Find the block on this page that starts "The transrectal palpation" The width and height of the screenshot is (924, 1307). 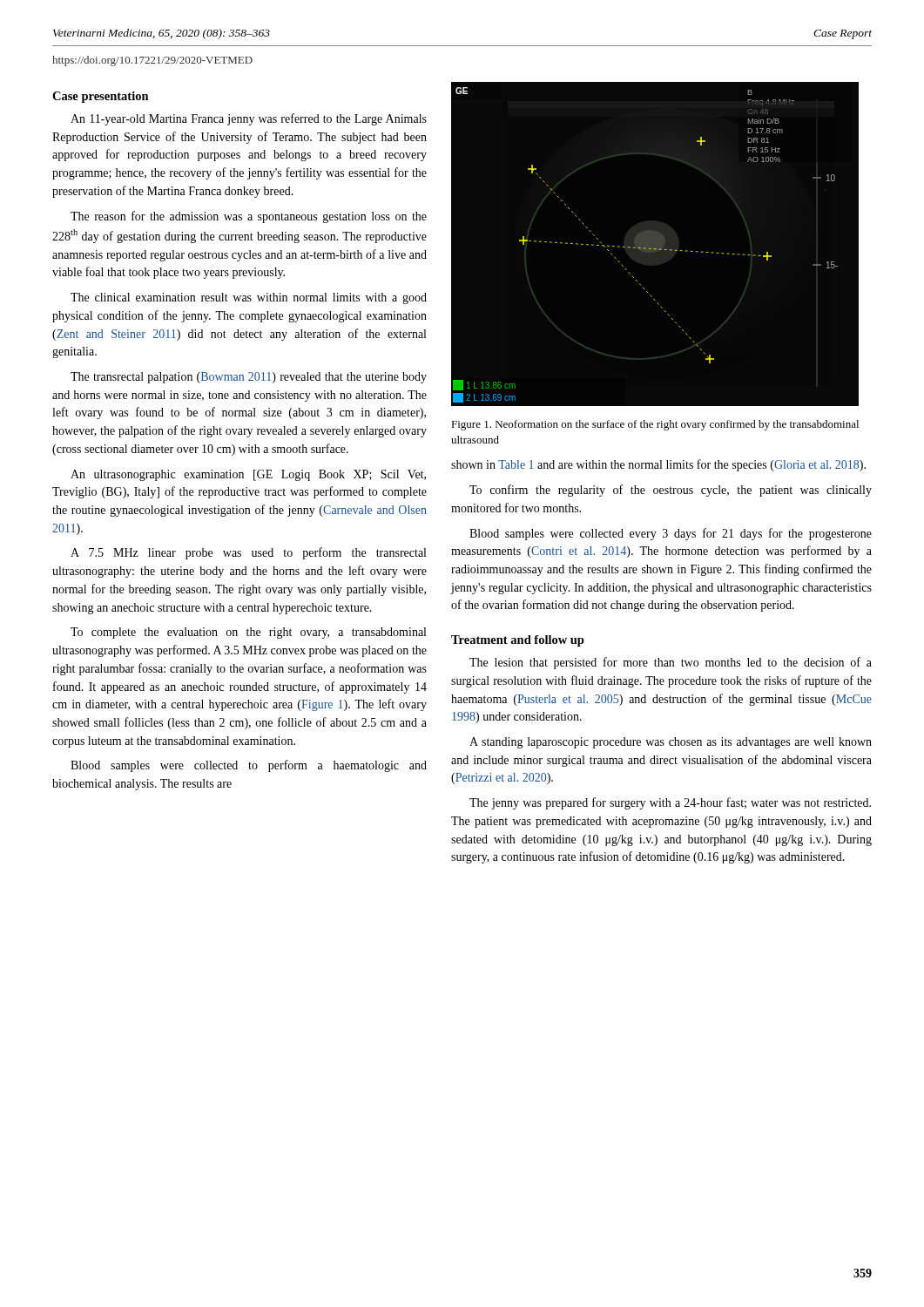click(x=240, y=413)
